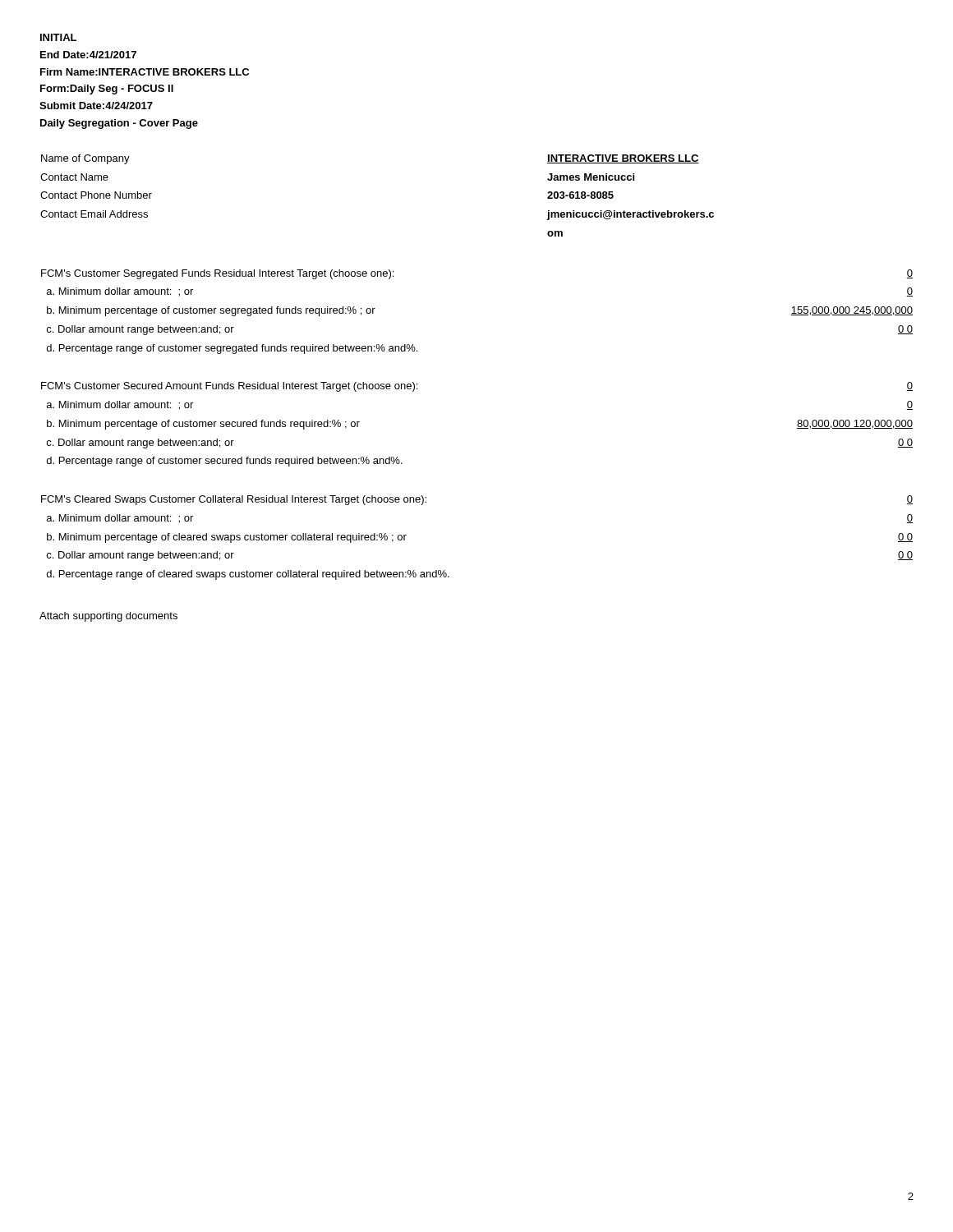The height and width of the screenshot is (1232, 953).
Task: Locate the text block with the text "INTERACTIVE BROKERS LLC James Menicucci 203-618-8085"
Action: 623,159
